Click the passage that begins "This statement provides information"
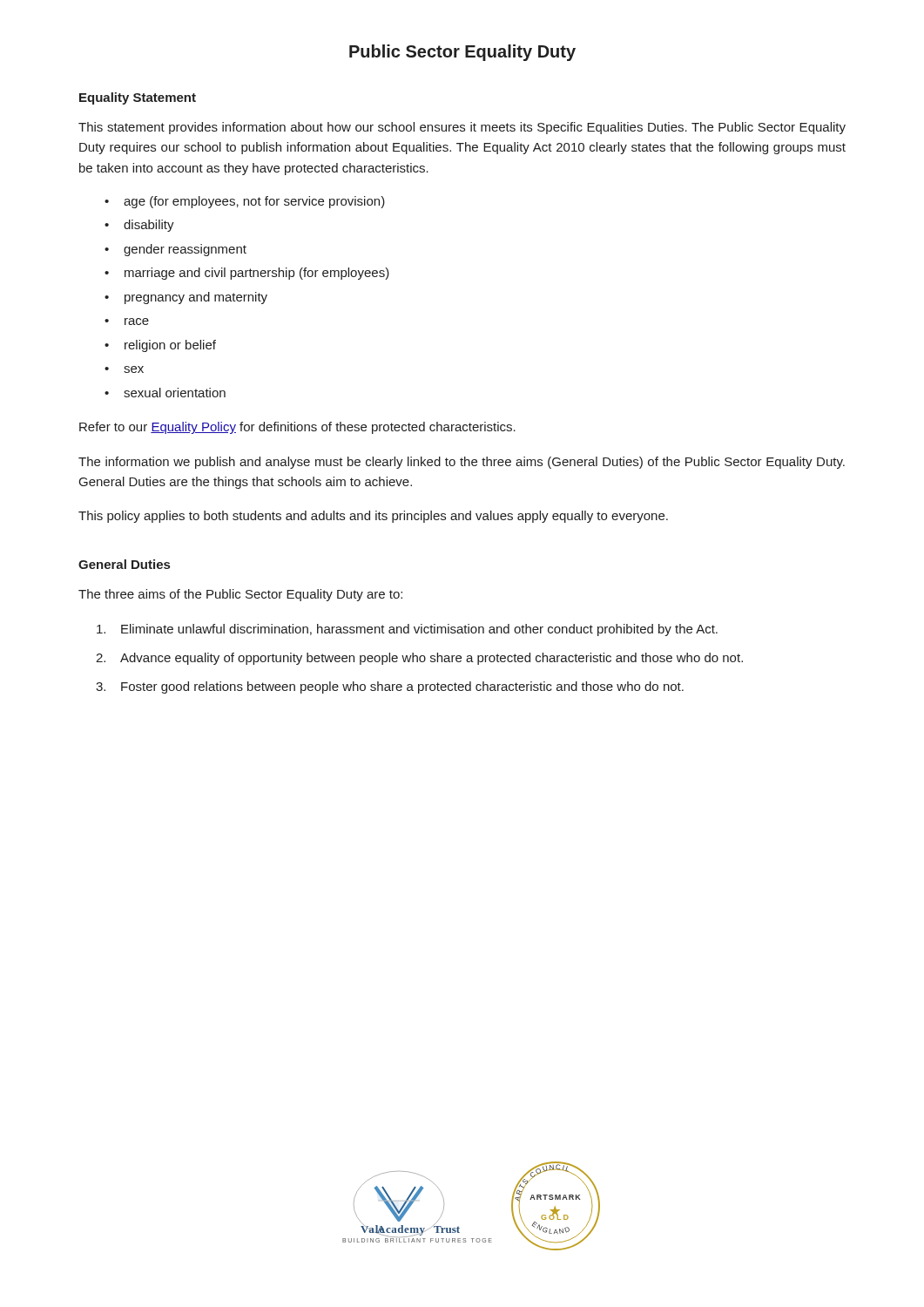This screenshot has height=1307, width=924. (462, 147)
